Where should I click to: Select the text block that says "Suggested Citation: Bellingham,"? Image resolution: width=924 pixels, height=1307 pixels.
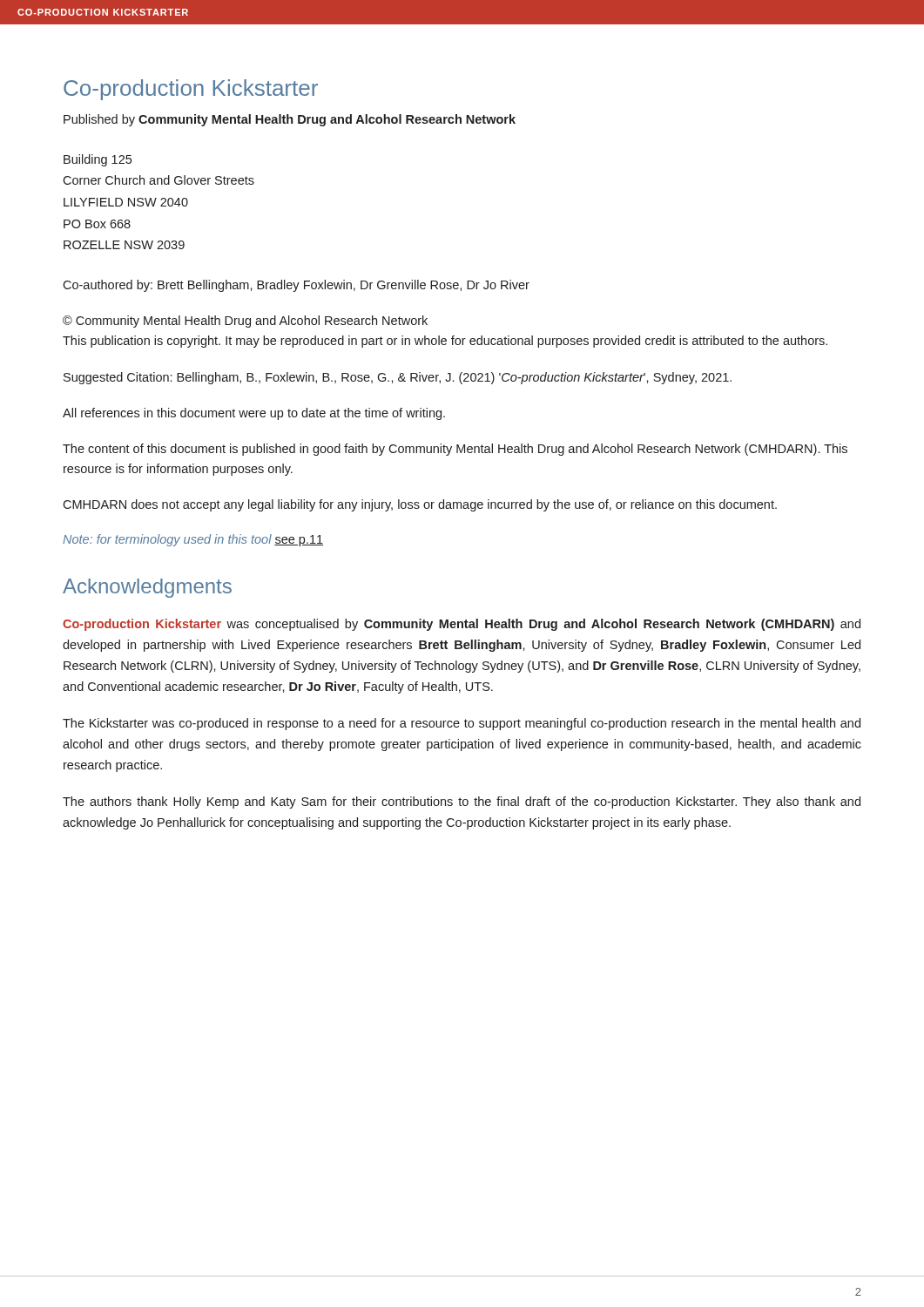coord(398,377)
